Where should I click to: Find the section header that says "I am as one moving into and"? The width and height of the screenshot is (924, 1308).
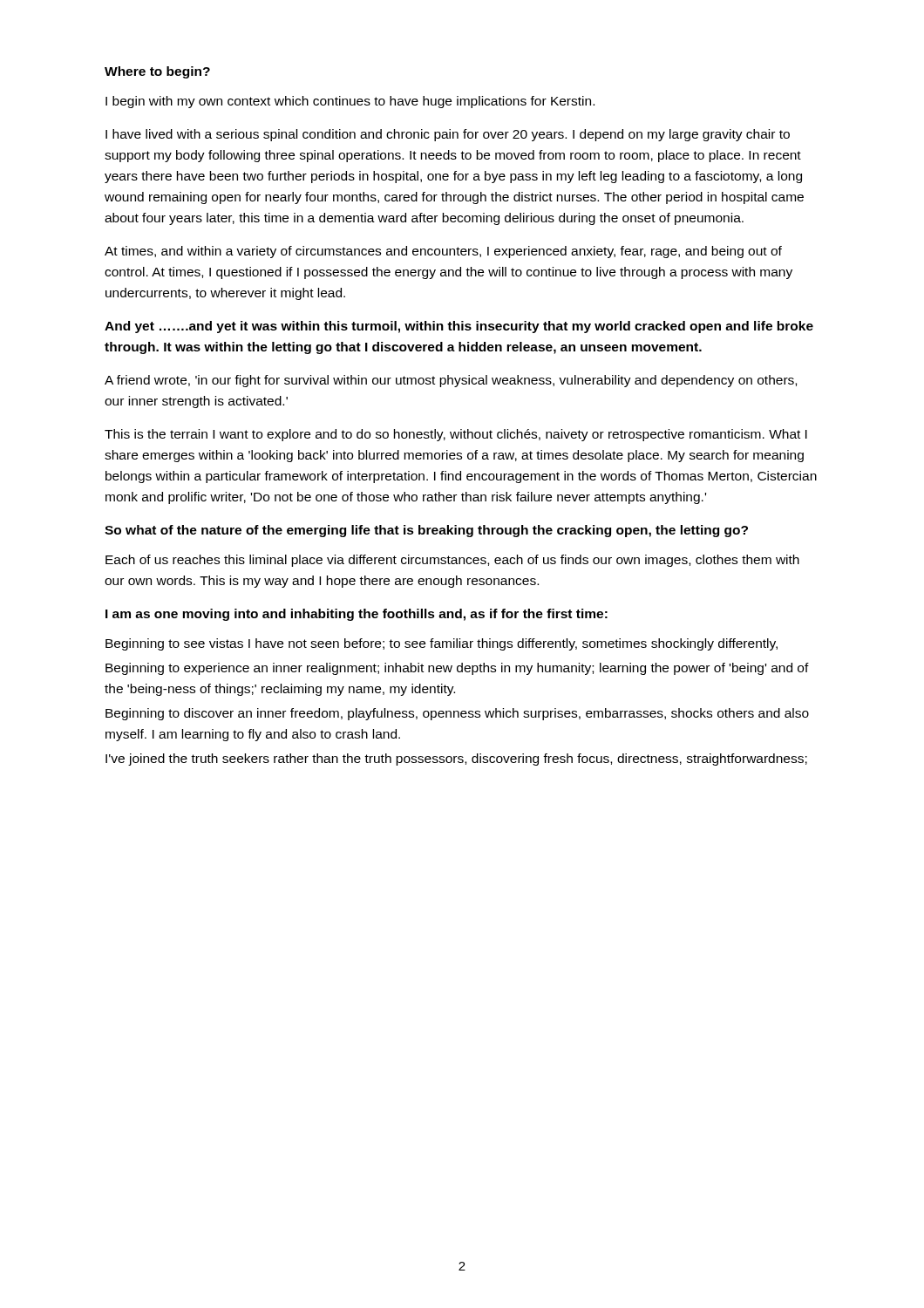[356, 614]
